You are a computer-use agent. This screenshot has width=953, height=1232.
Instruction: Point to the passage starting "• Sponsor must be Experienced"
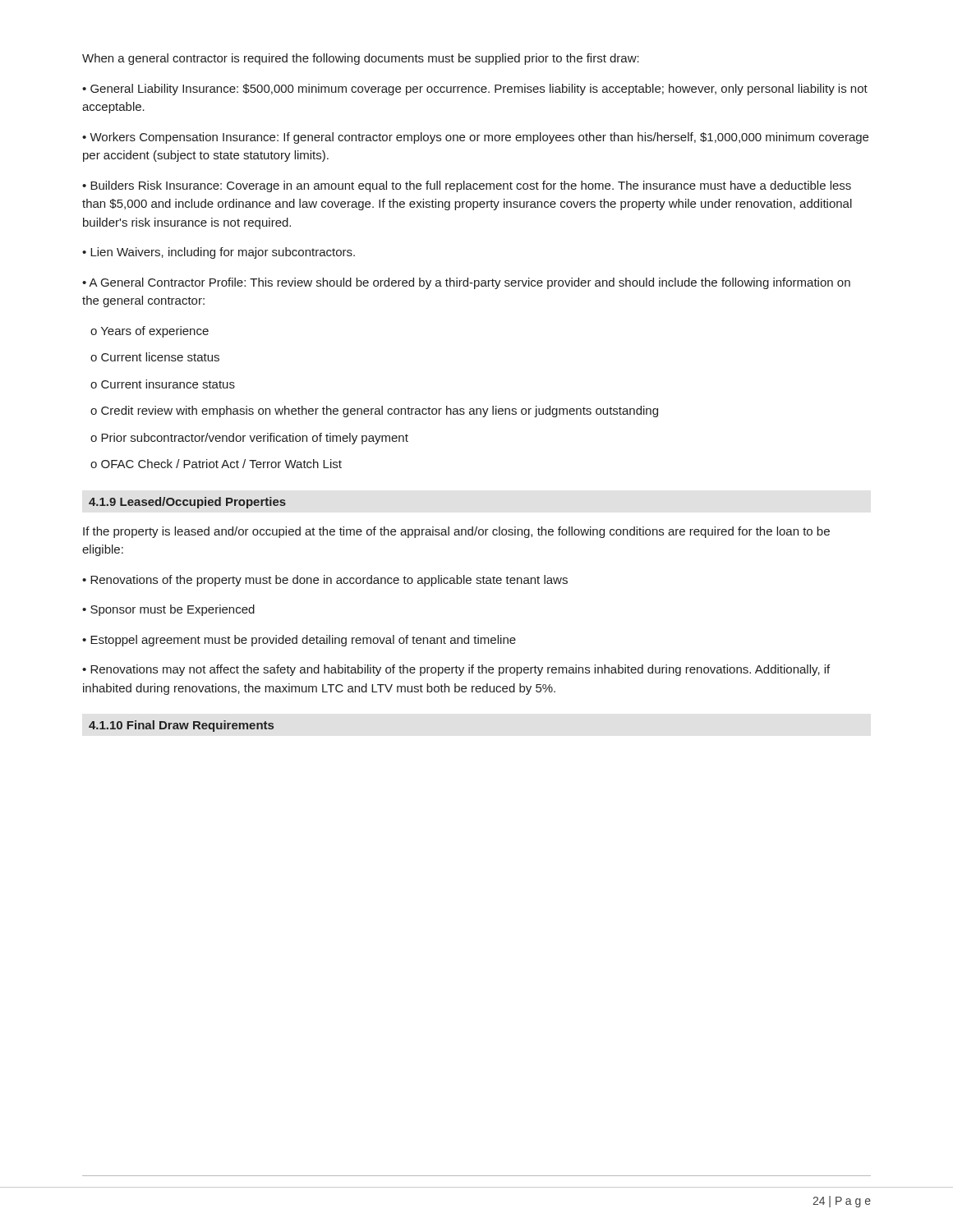169,609
